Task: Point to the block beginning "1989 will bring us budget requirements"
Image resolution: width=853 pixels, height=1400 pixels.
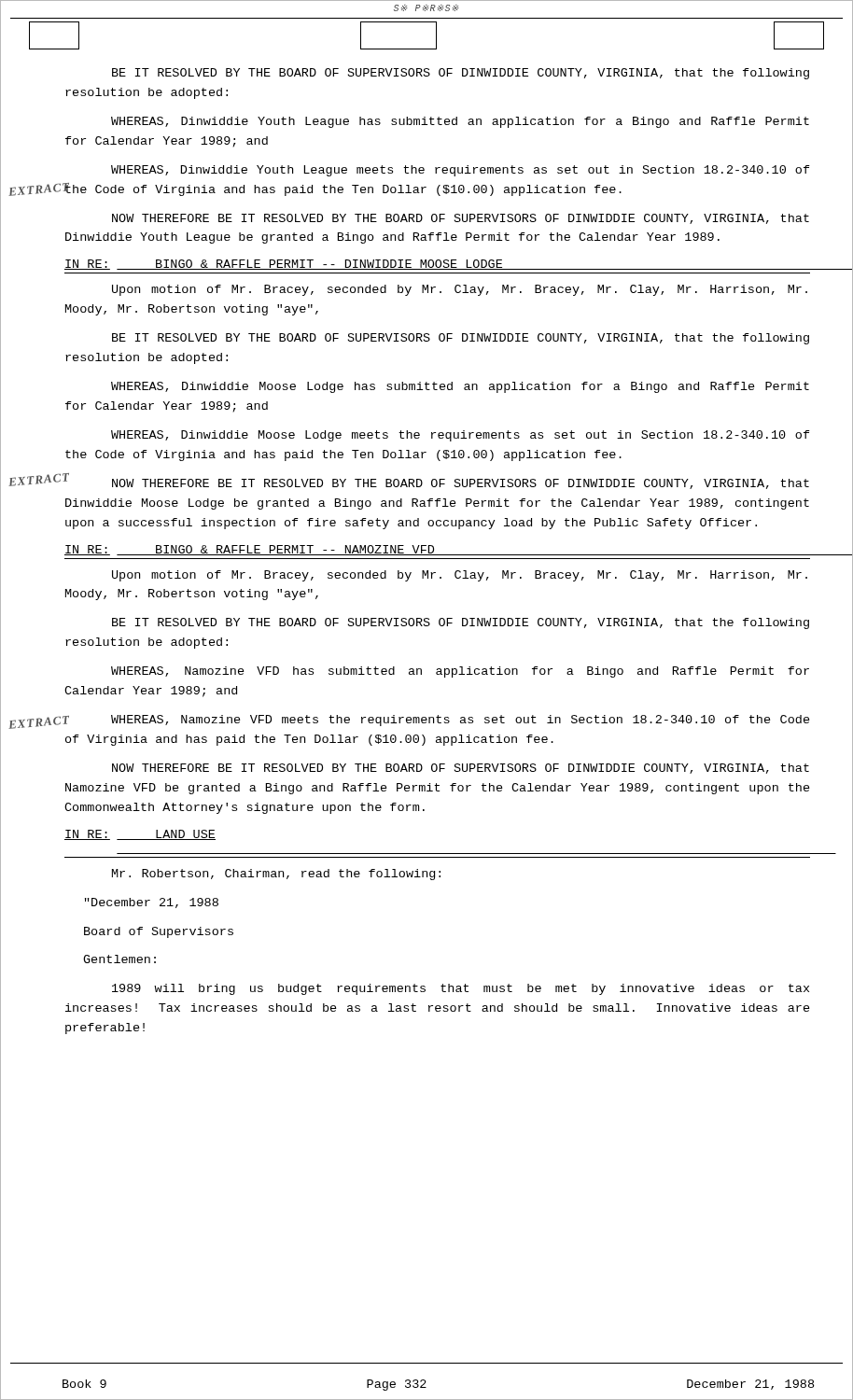Action: pyautogui.click(x=437, y=1009)
